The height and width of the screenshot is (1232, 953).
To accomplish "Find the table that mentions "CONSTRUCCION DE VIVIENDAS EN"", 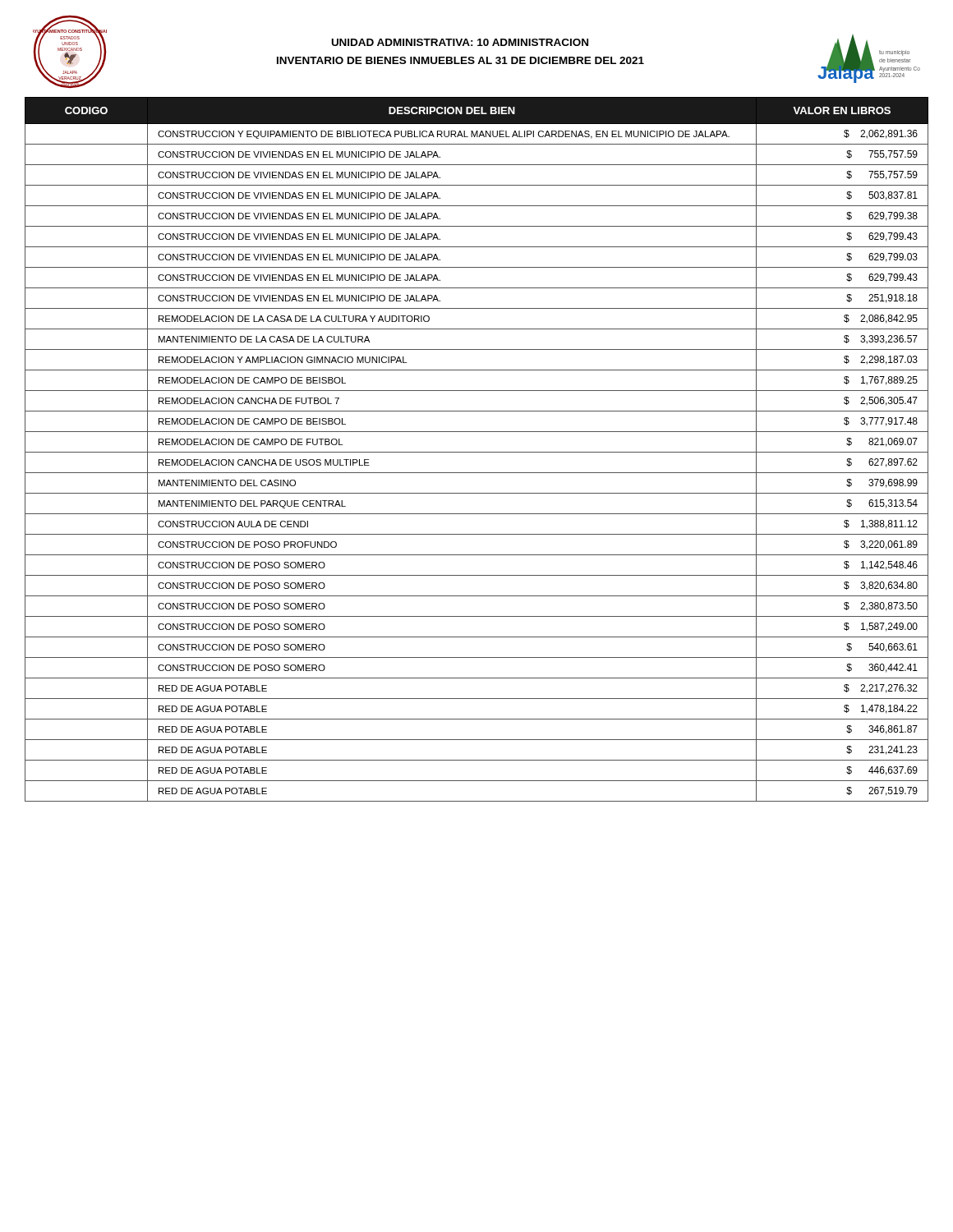I will tap(476, 449).
